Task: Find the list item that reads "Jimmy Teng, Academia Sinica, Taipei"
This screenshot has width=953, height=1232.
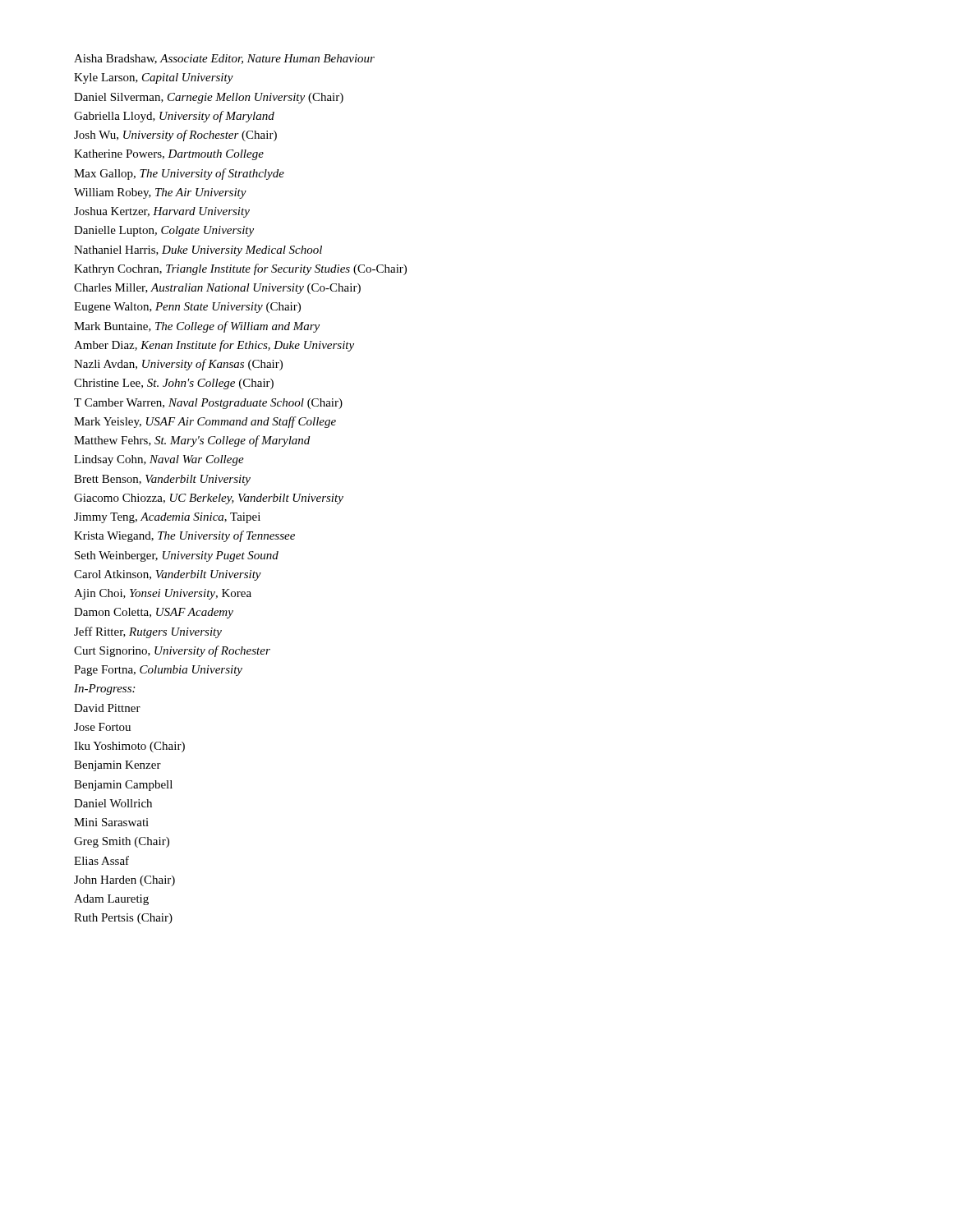Action: pyautogui.click(x=167, y=517)
